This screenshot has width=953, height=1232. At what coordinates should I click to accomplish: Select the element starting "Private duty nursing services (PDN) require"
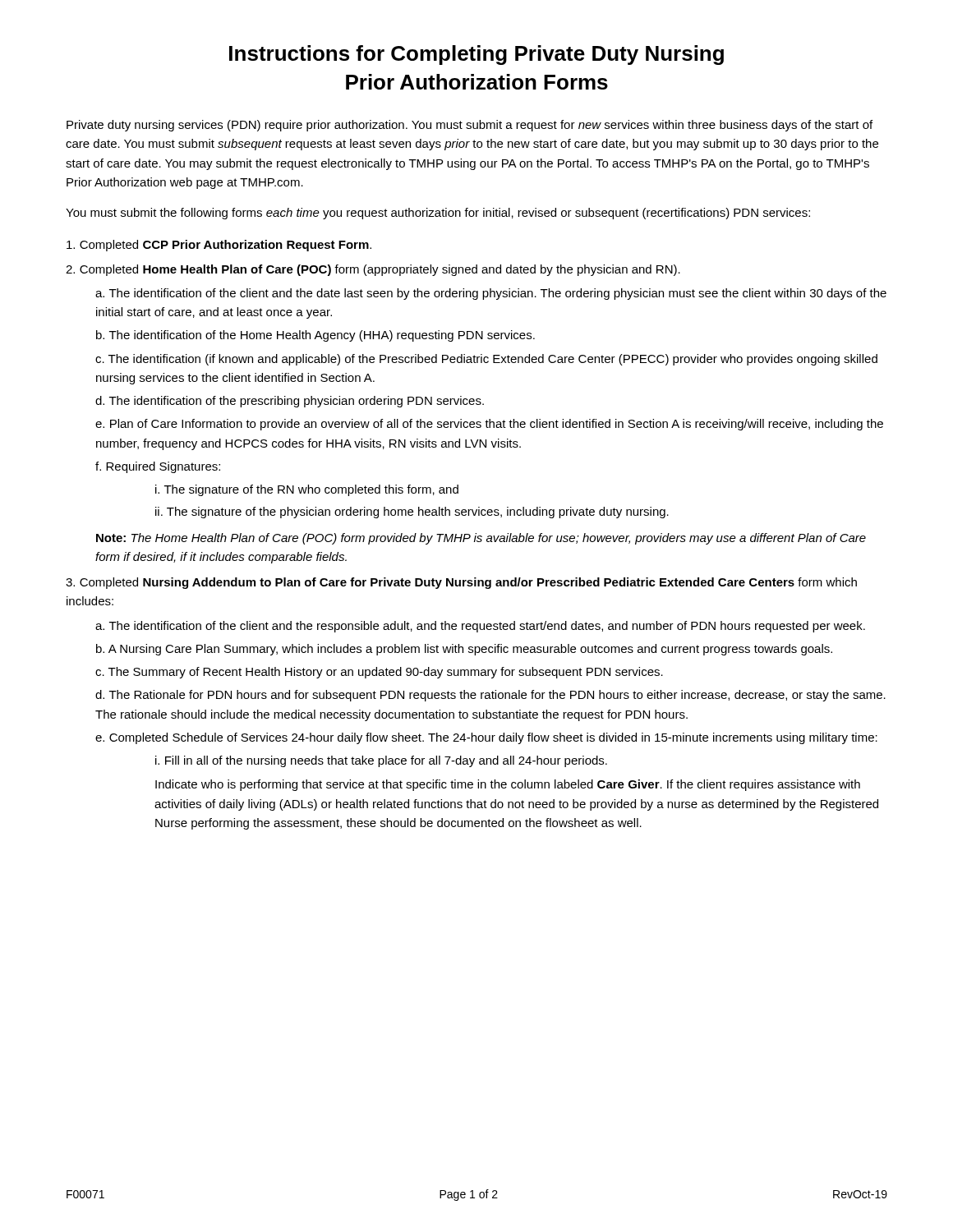pyautogui.click(x=472, y=153)
